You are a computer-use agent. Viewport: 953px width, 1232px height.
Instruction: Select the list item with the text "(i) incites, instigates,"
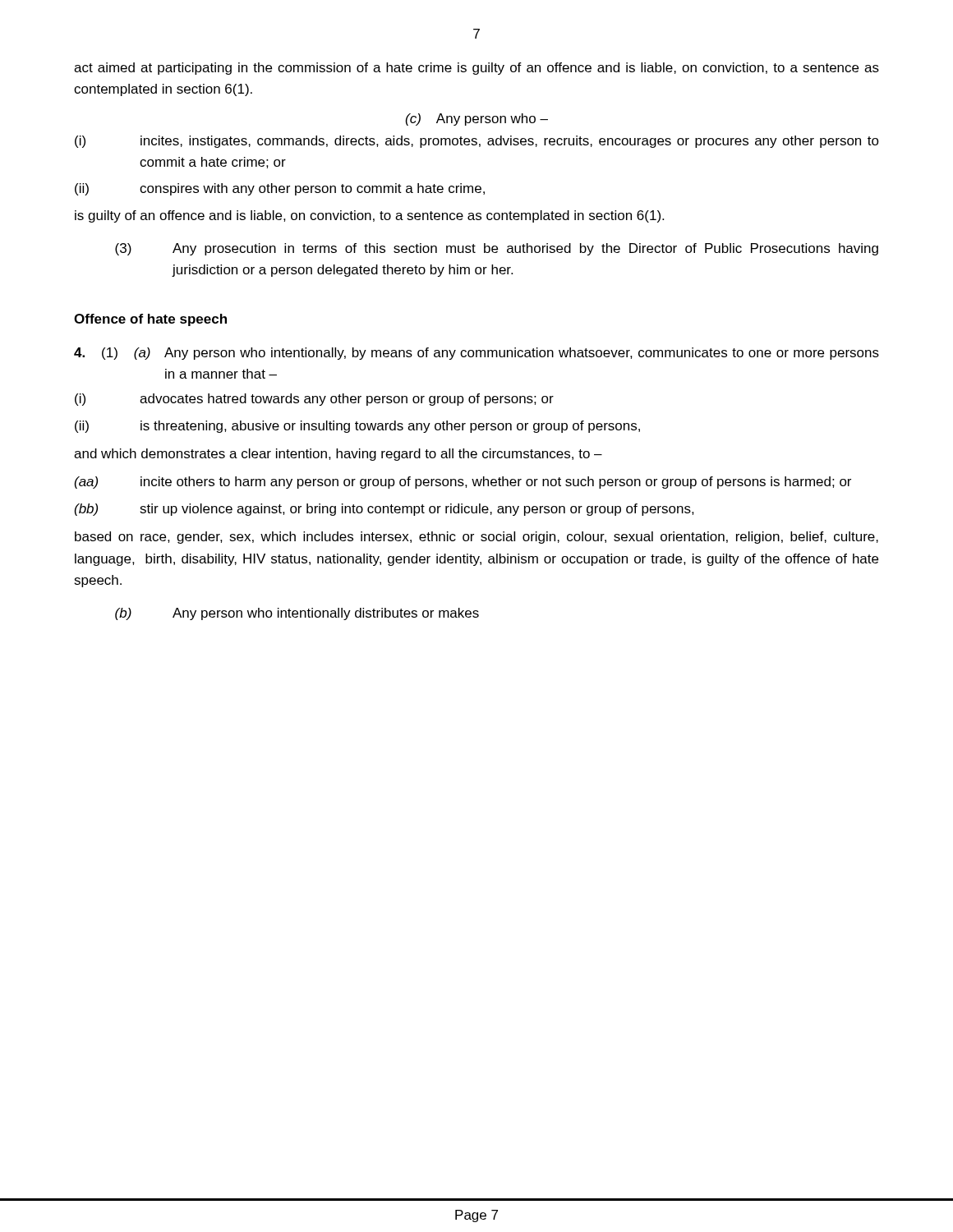pos(476,152)
